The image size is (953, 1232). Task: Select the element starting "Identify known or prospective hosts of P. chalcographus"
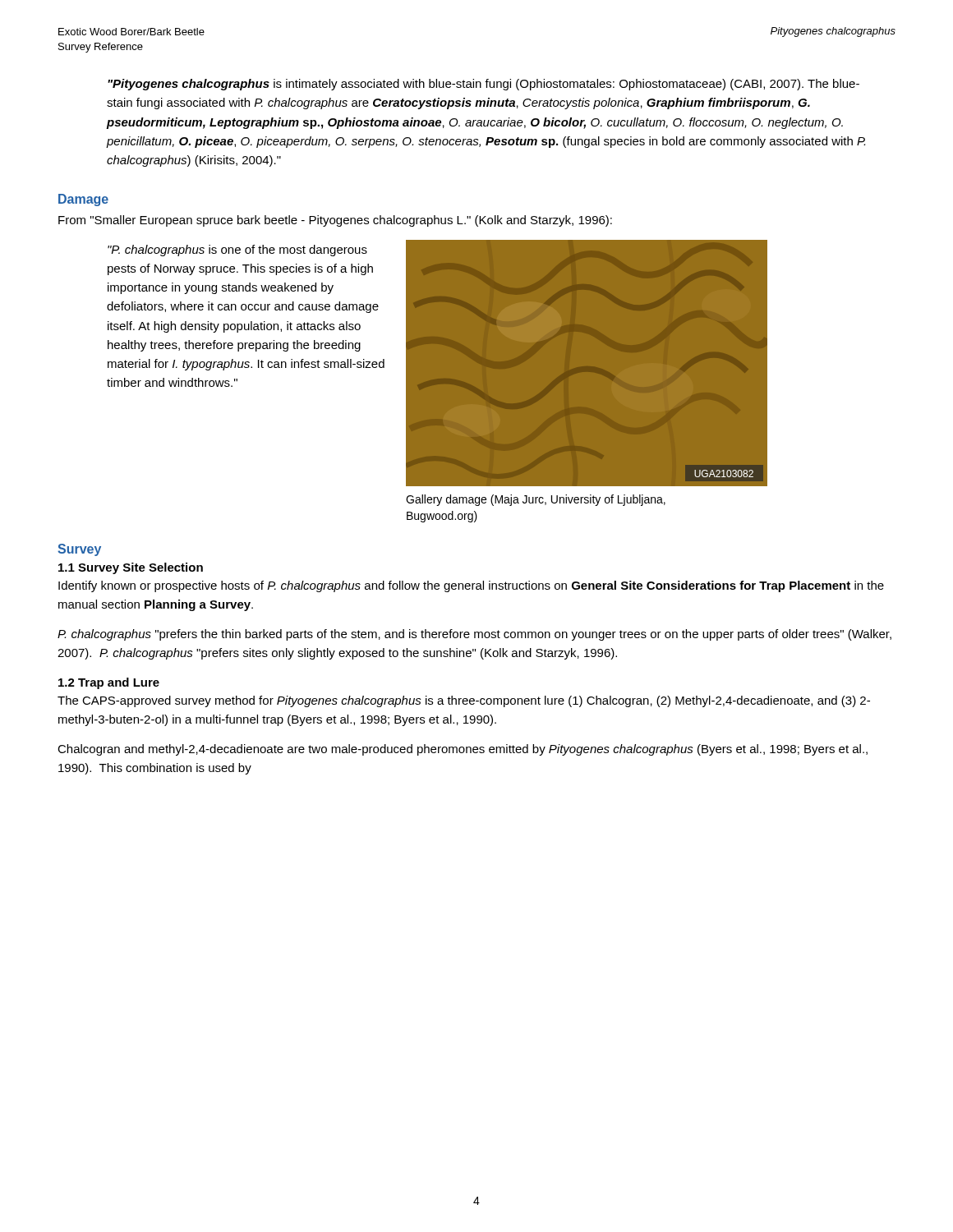coord(471,595)
